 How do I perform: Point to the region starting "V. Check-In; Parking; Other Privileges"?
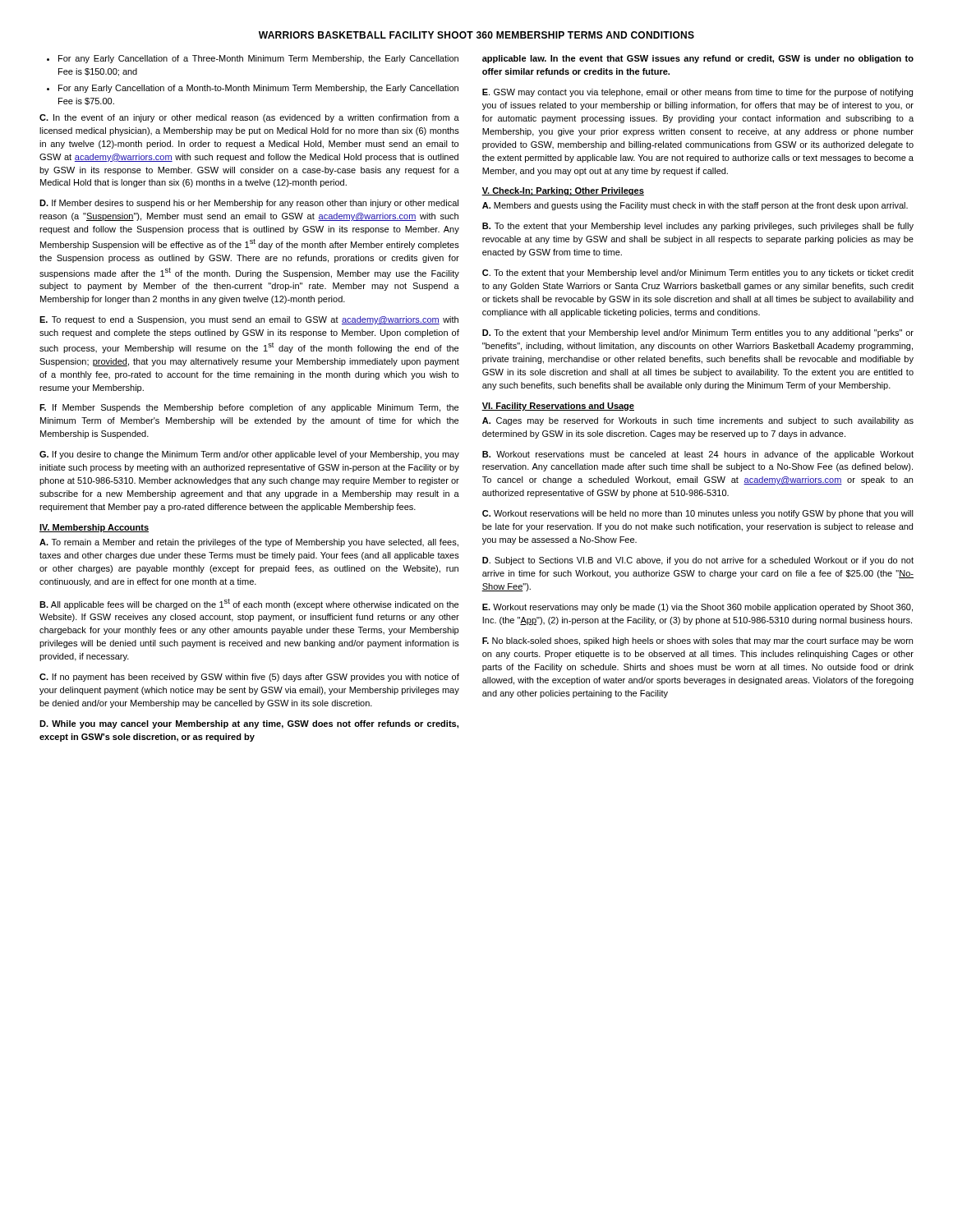tap(563, 191)
